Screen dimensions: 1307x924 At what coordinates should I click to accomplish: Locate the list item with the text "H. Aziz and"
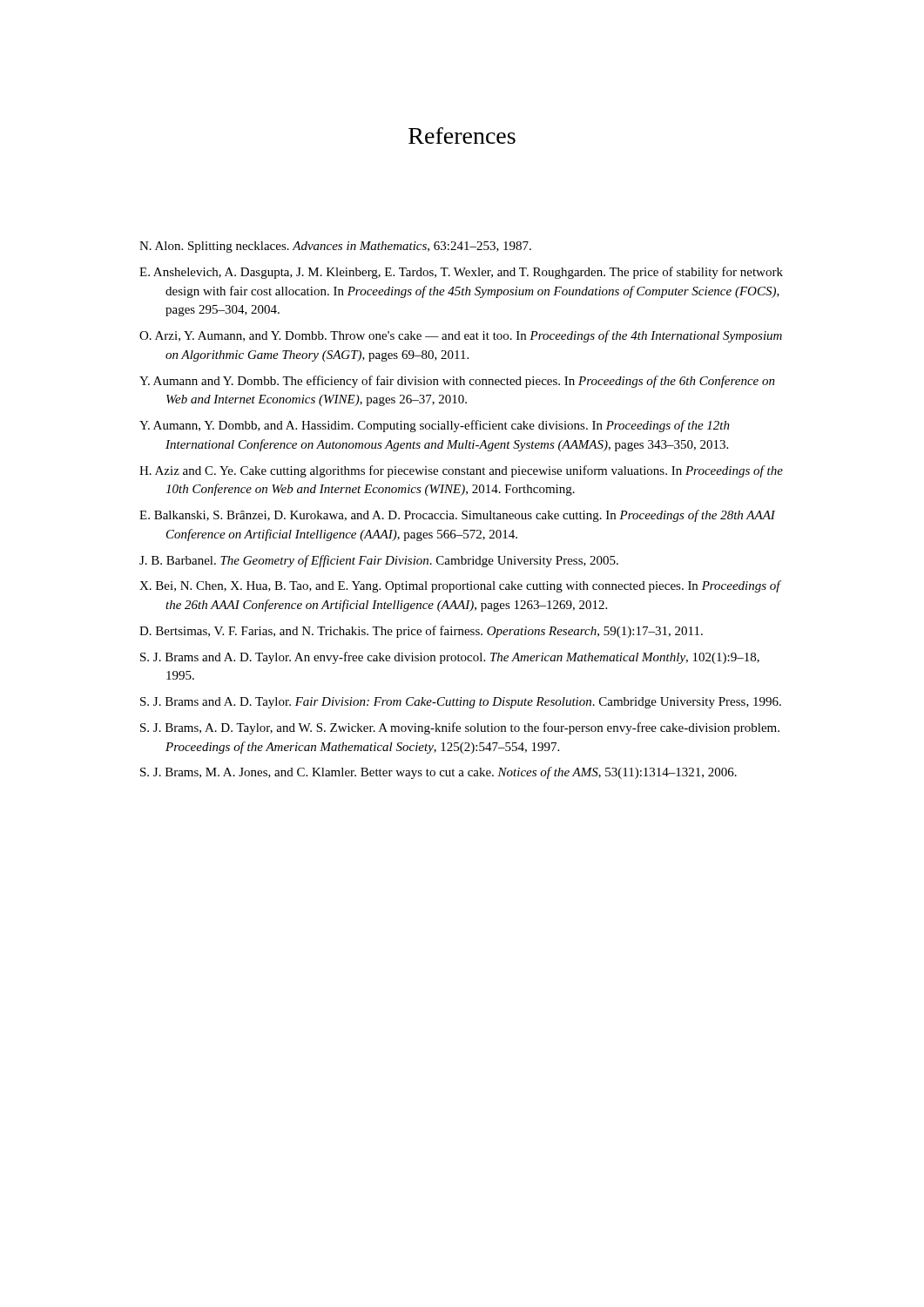pos(461,480)
